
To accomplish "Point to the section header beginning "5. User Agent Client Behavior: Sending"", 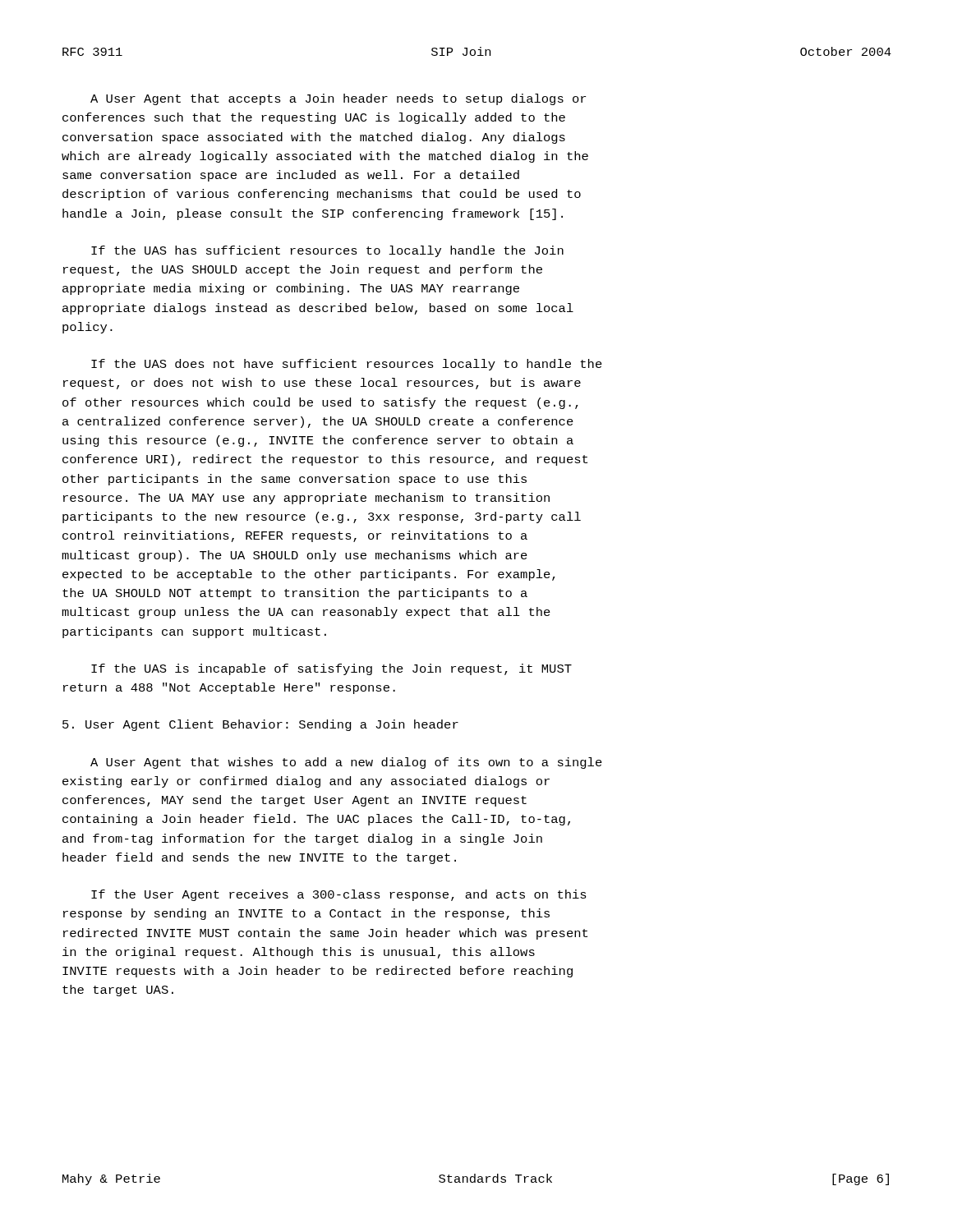I will pyautogui.click(x=260, y=725).
